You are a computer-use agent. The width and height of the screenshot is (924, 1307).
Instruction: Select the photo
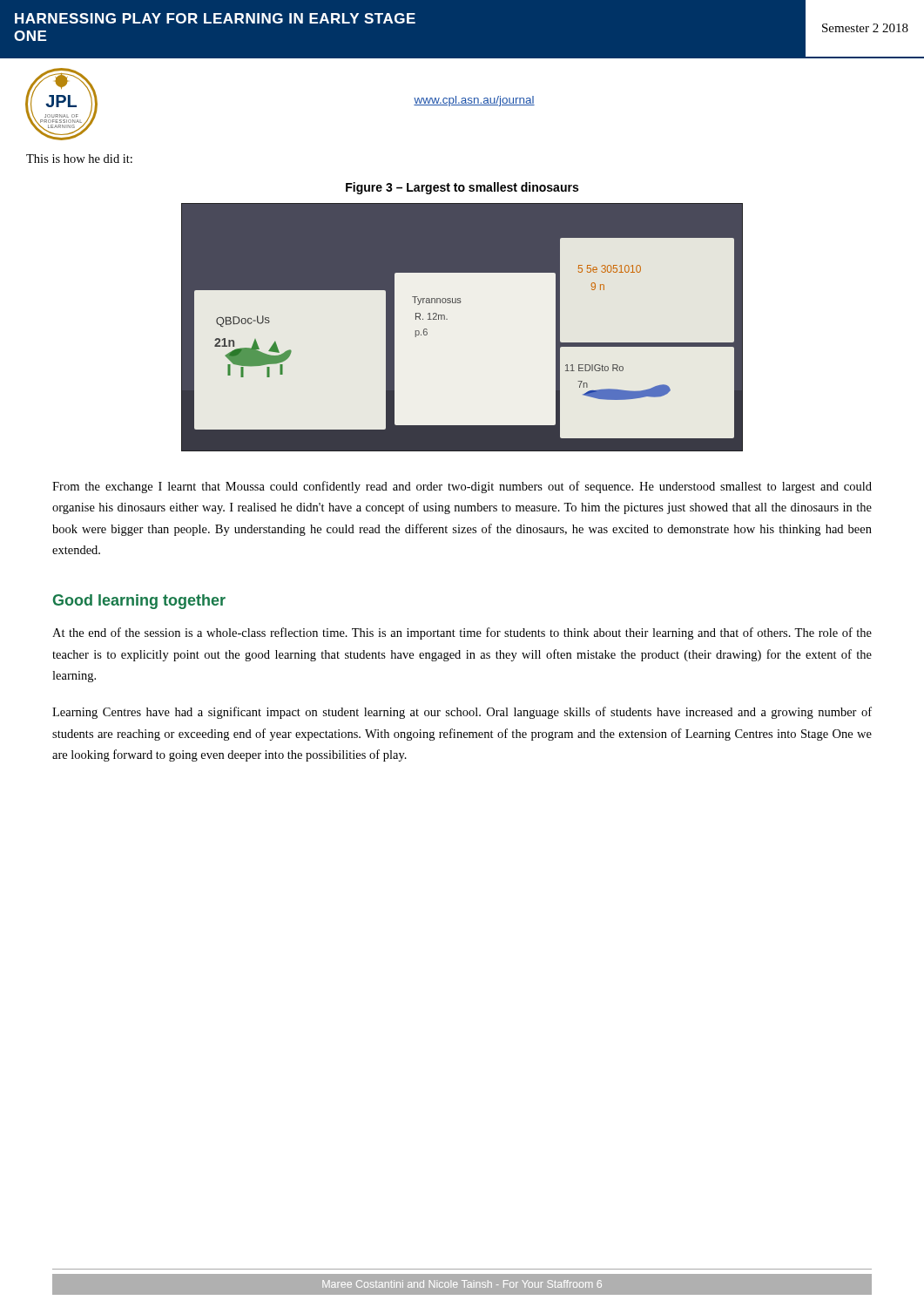[x=462, y=329]
